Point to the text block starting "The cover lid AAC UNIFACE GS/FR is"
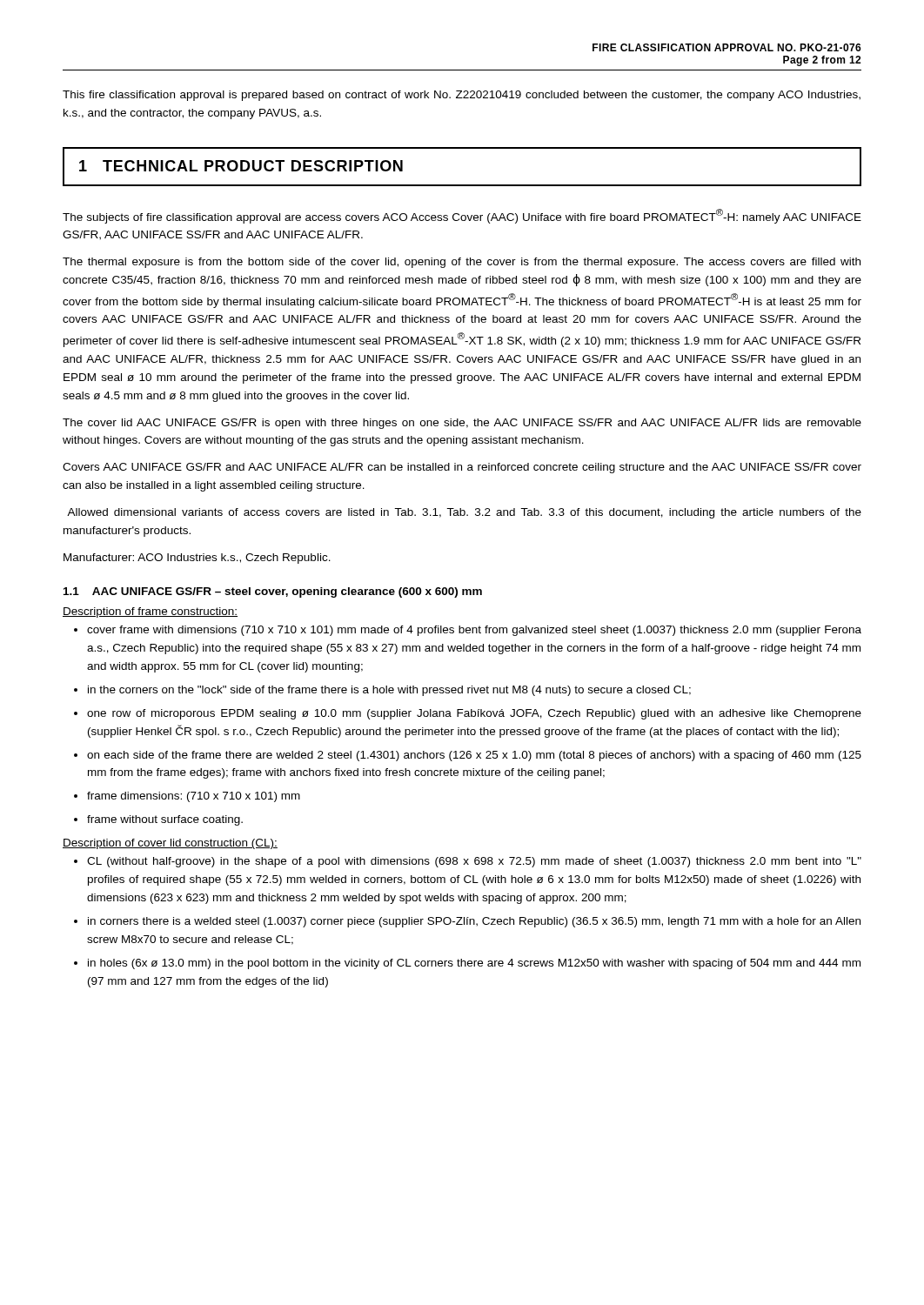The image size is (924, 1305). (462, 431)
